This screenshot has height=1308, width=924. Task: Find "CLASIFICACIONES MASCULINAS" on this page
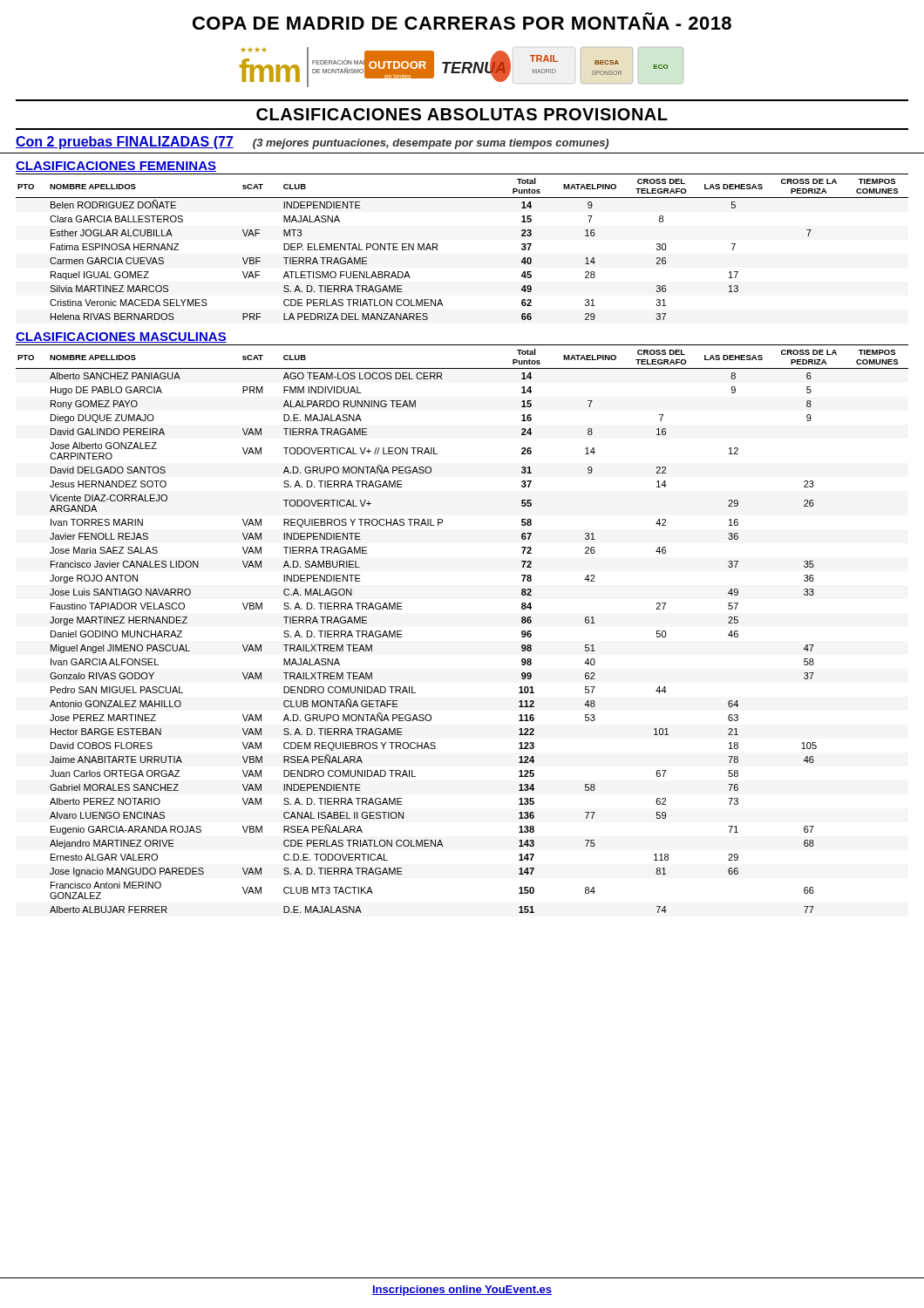click(121, 336)
